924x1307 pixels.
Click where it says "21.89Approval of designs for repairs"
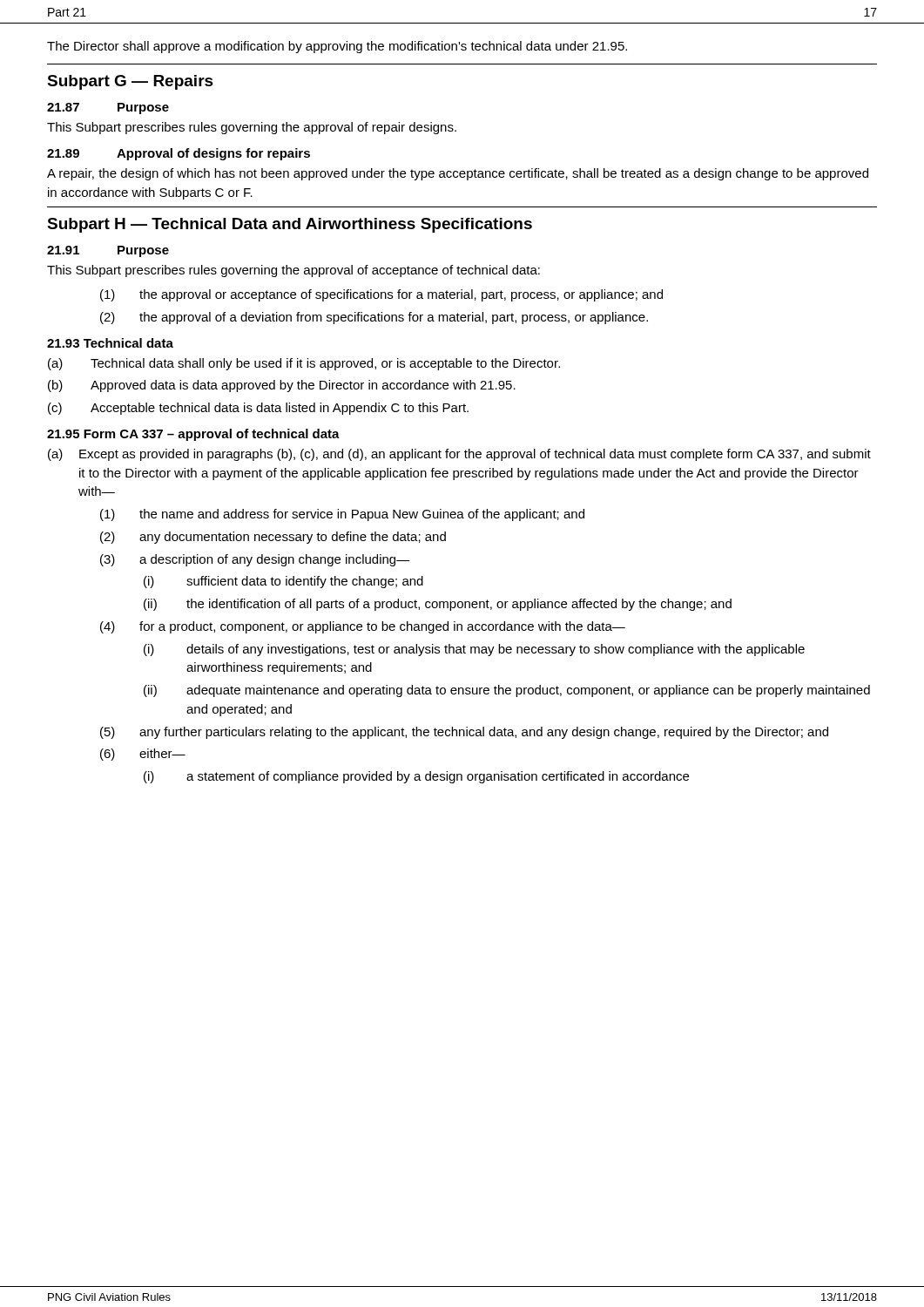coord(179,153)
